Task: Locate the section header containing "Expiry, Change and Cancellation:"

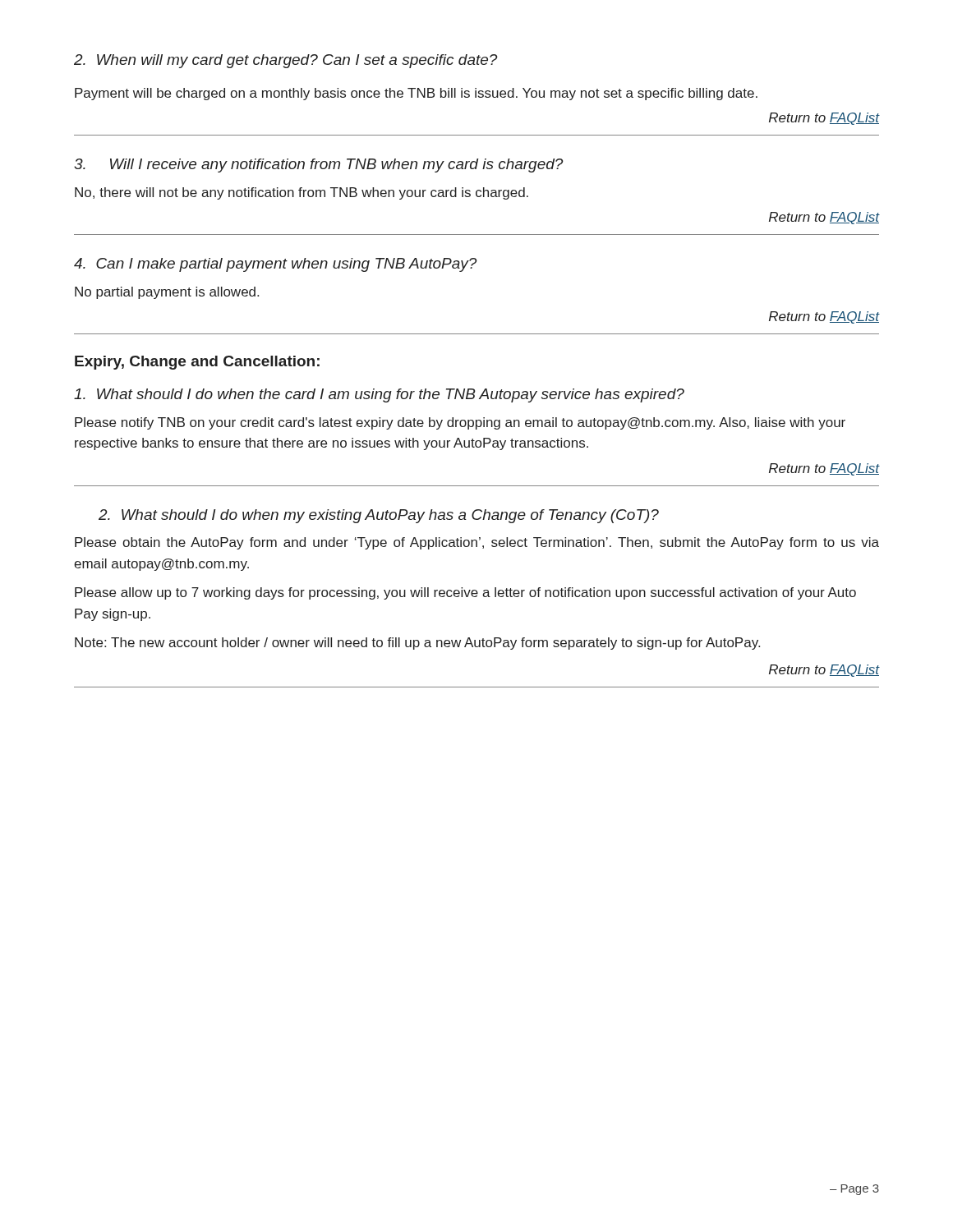Action: click(197, 363)
